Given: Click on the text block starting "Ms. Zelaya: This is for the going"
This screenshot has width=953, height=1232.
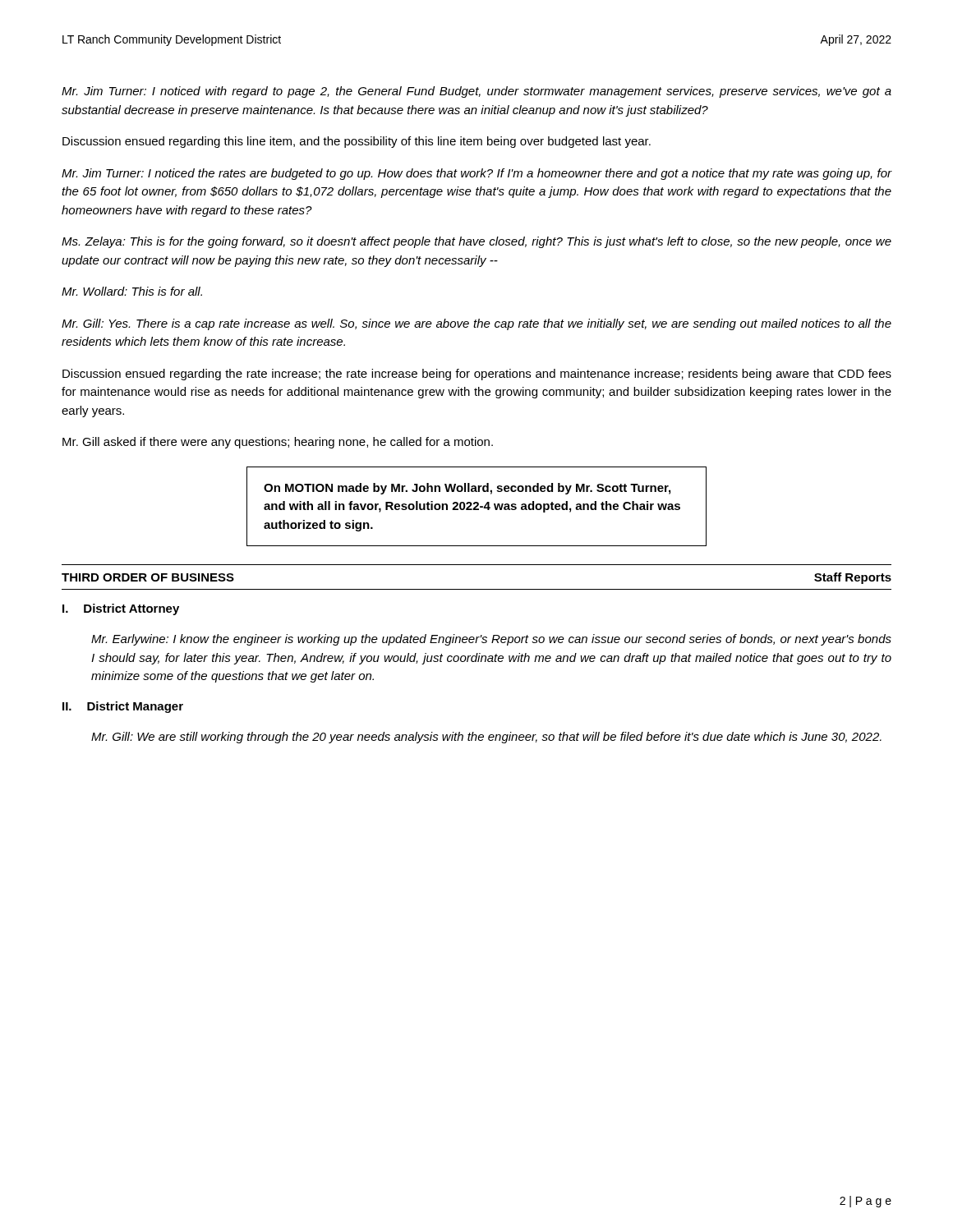Looking at the screenshot, I should (x=476, y=251).
